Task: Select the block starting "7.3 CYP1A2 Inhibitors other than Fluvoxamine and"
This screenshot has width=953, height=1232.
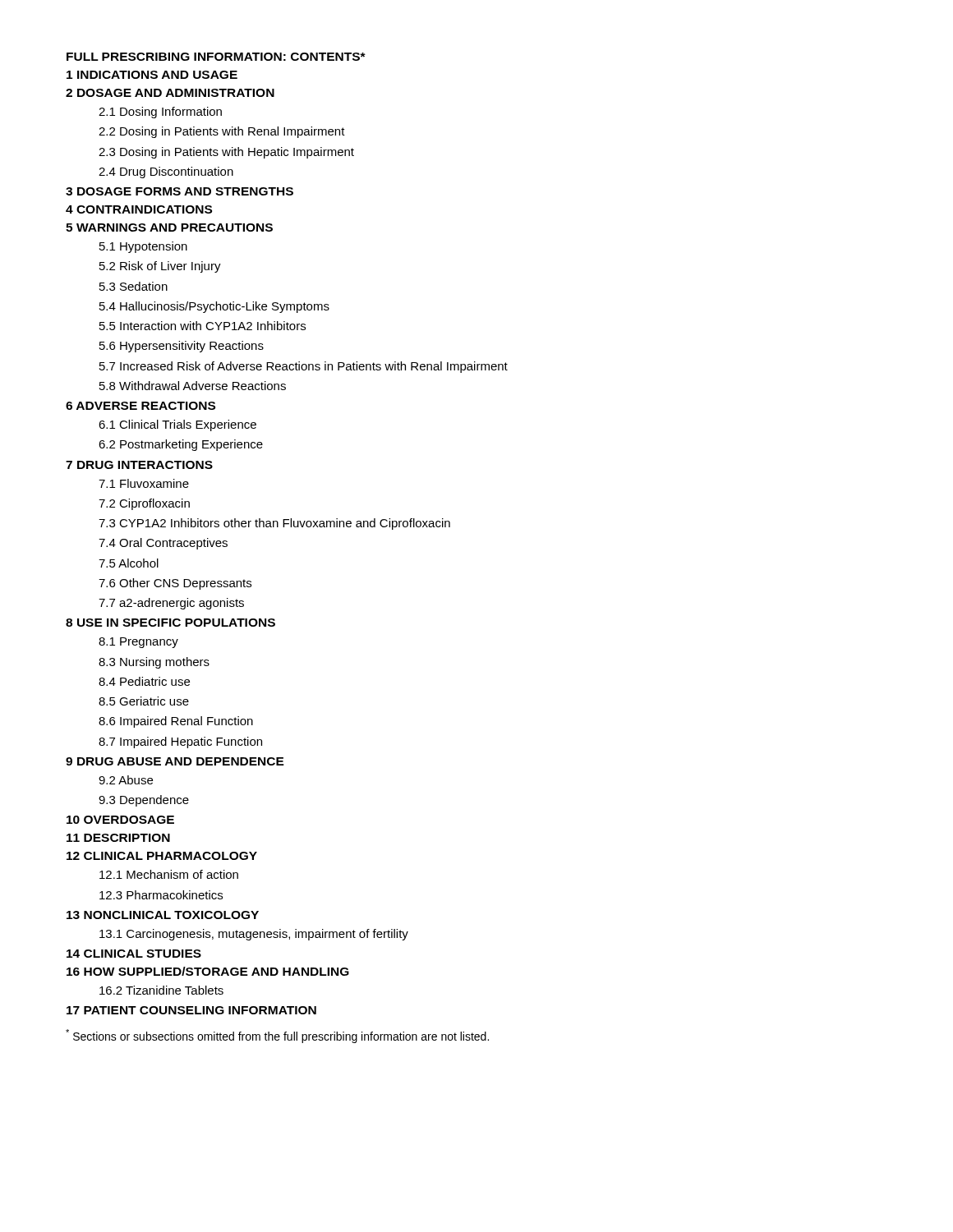Action: coord(275,523)
